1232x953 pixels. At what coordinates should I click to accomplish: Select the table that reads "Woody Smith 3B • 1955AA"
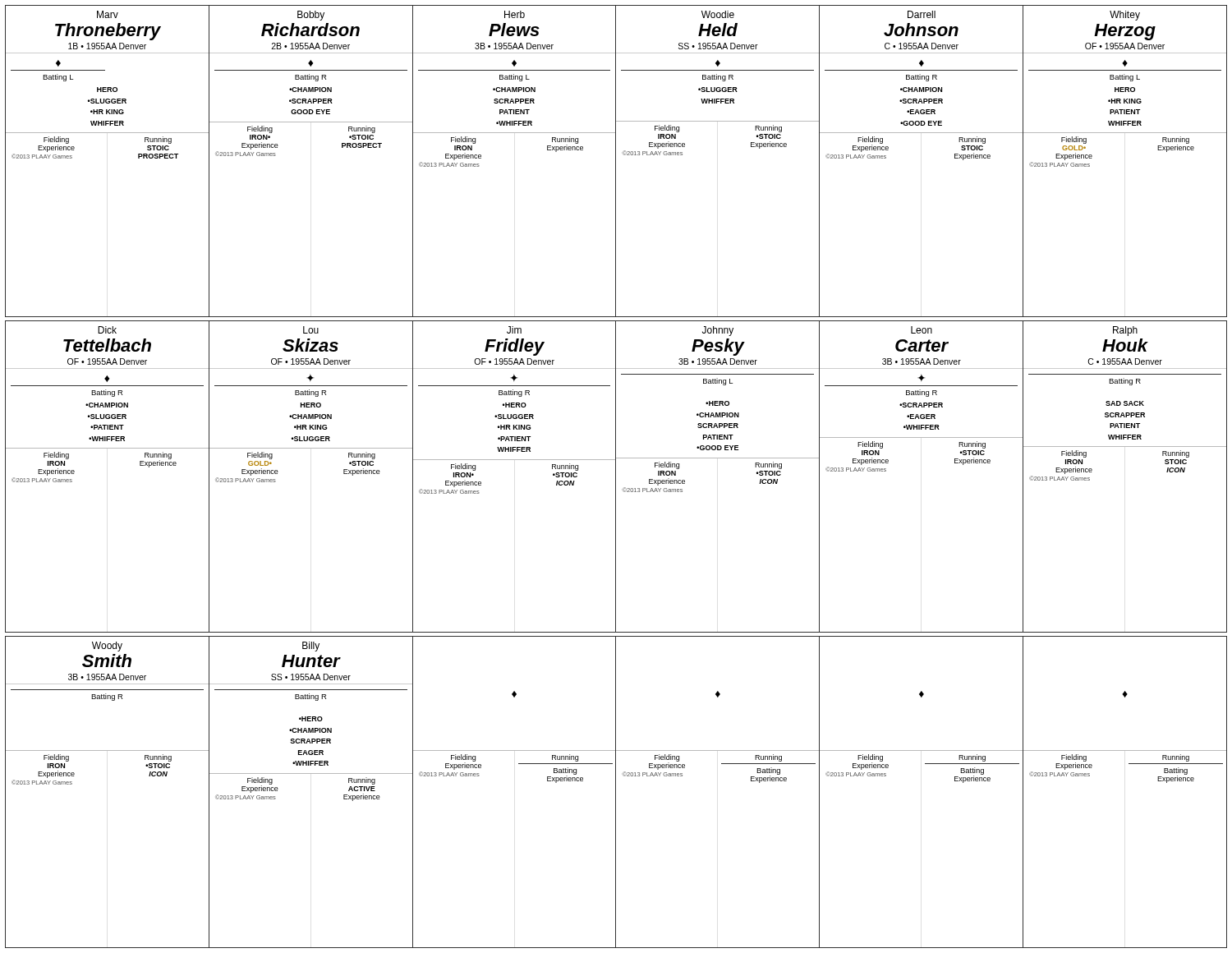tap(616, 792)
